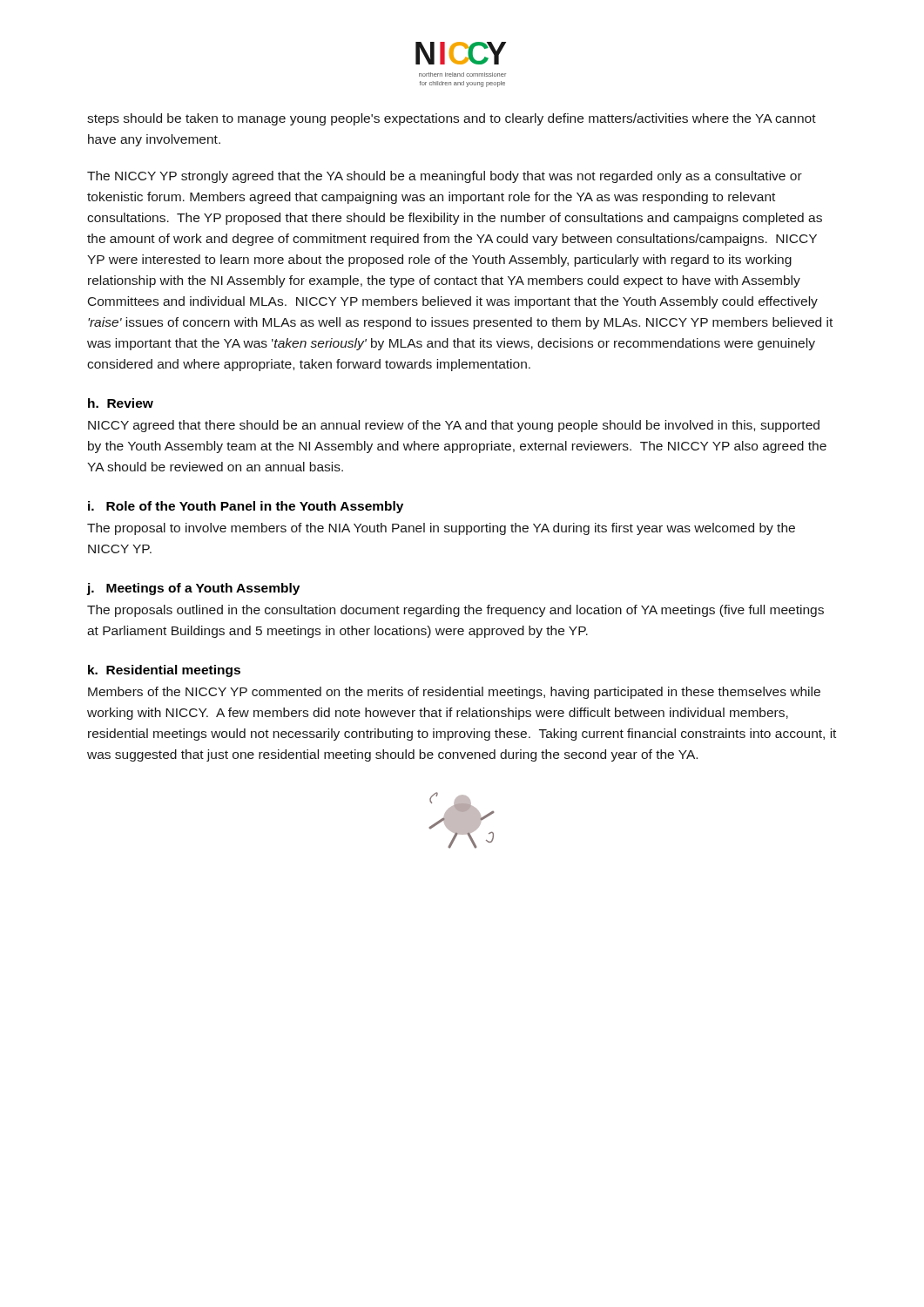Where is the passage that starts "The proposal to involve members of the"?
Viewport: 924px width, 1307px height.
pos(441,538)
